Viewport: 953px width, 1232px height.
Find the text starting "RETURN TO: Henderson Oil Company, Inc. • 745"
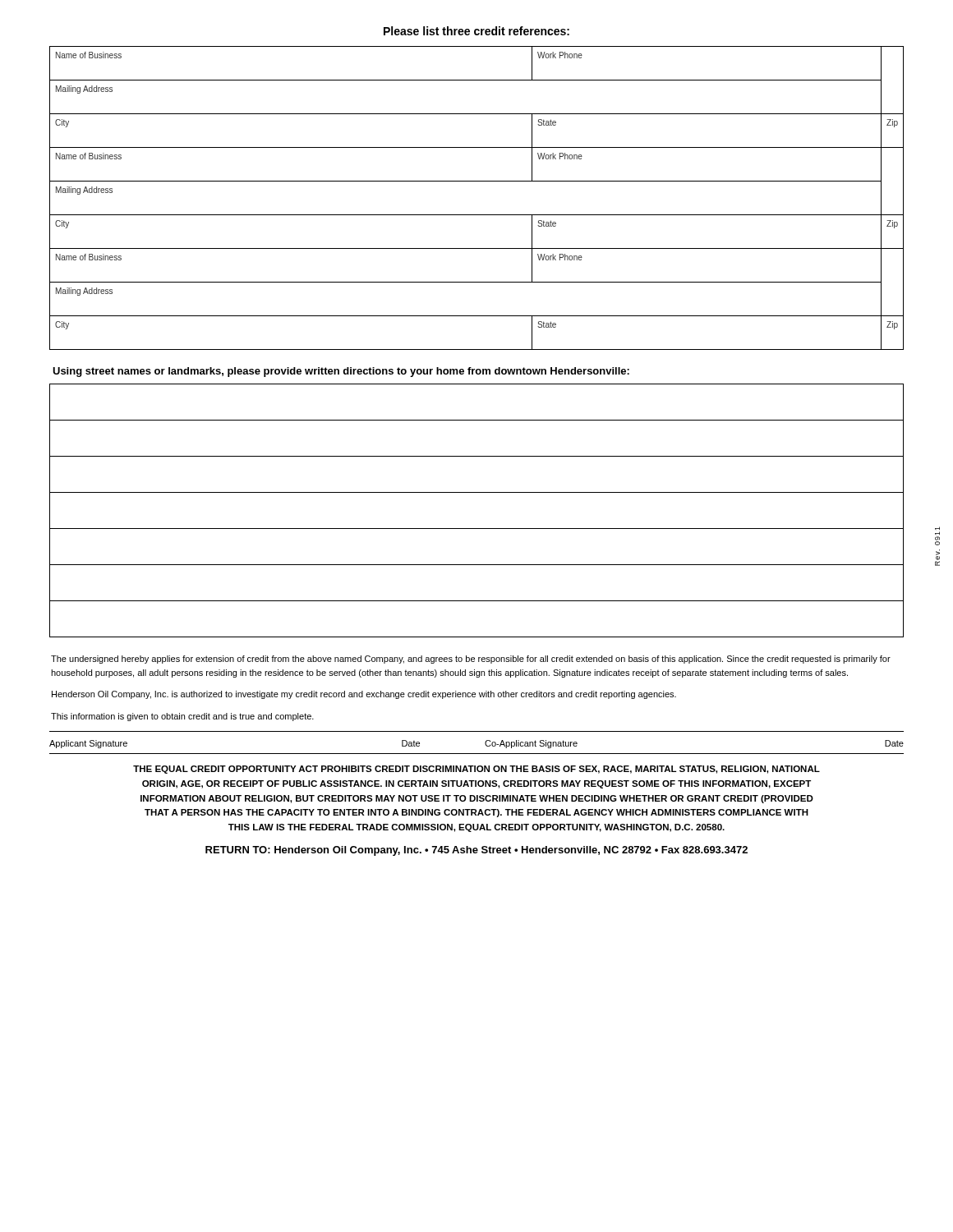coord(476,850)
